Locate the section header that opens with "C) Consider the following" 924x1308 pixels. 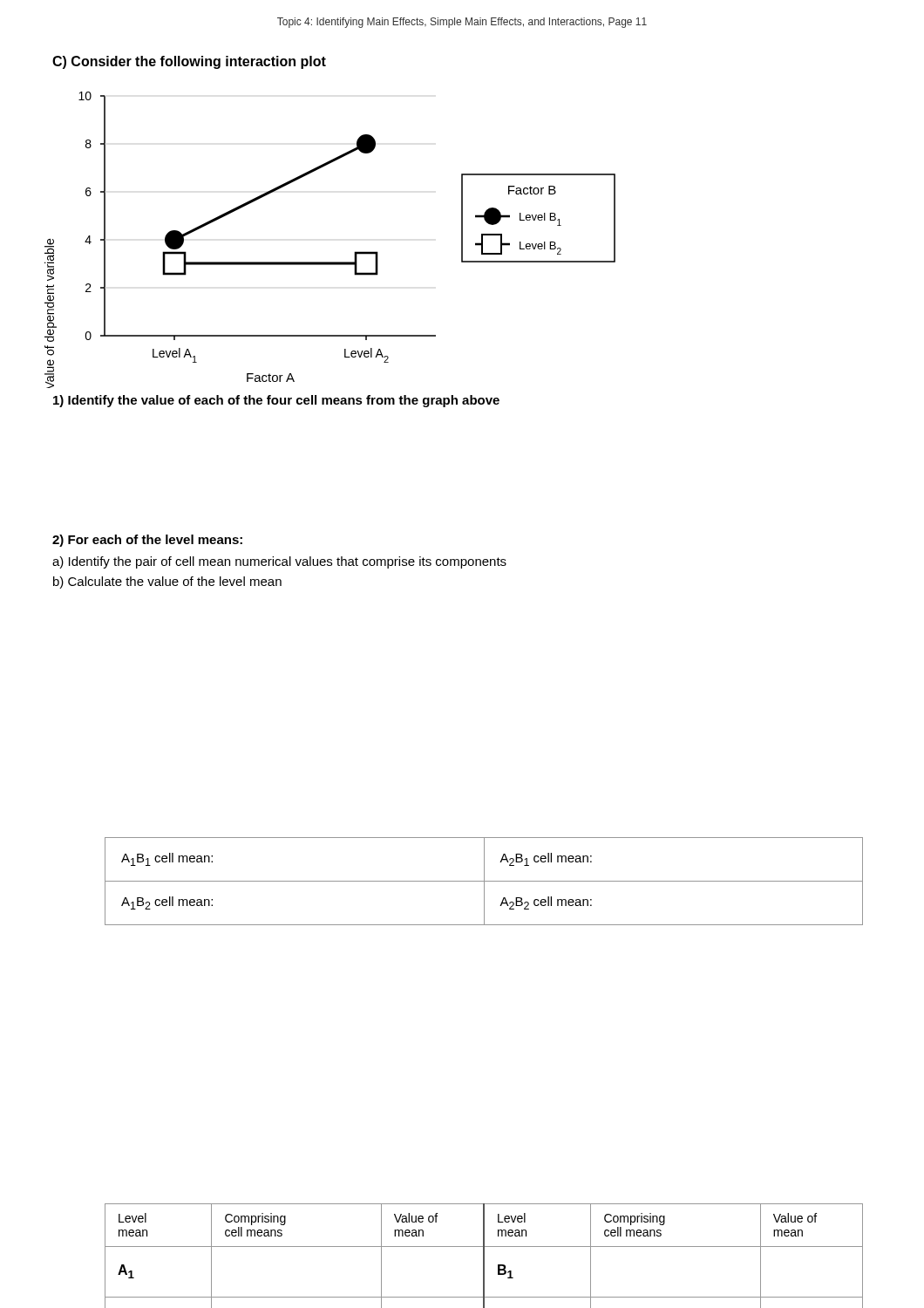point(189,61)
